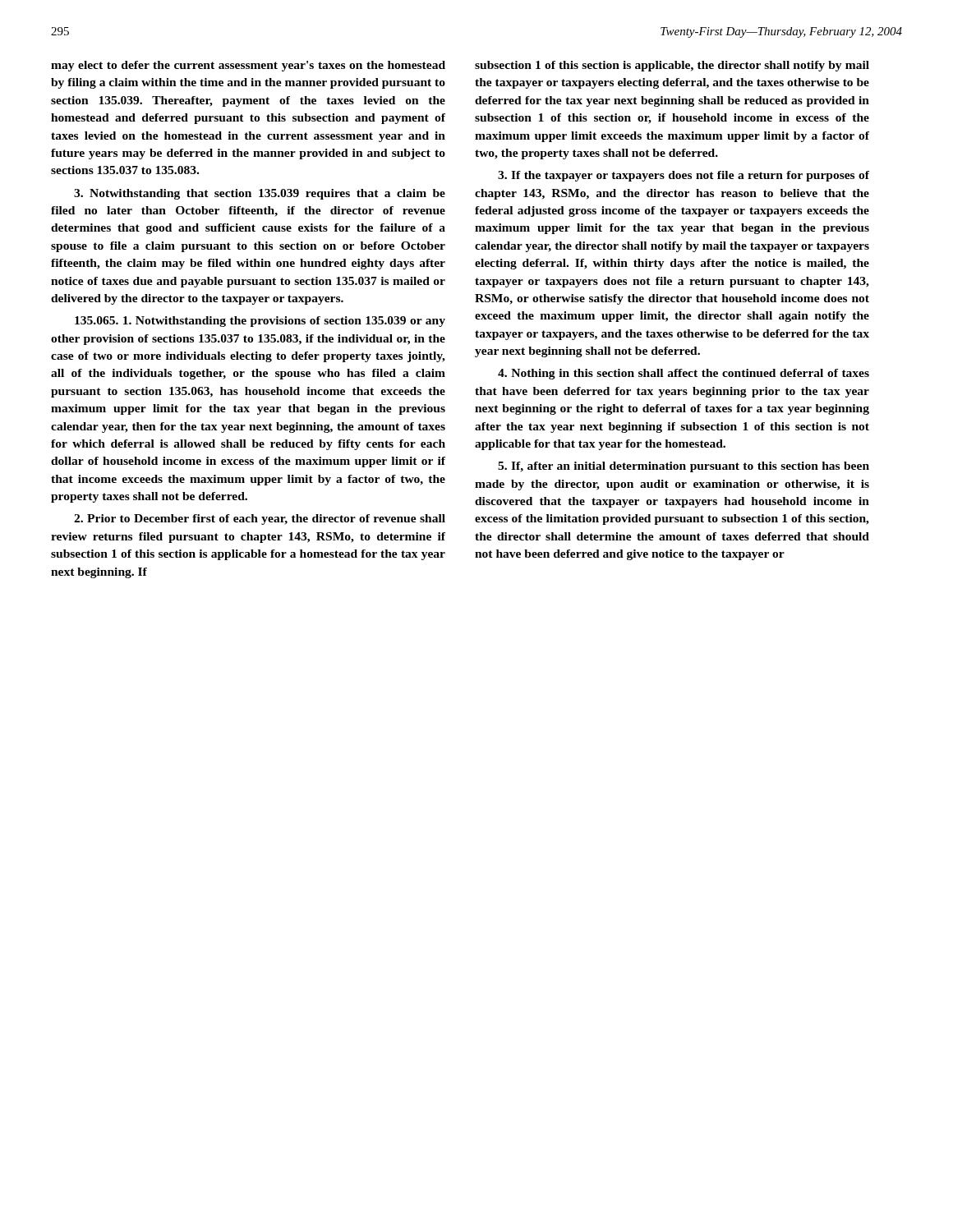Locate the block of text that opens with "may elect to"
Viewport: 953px width, 1232px height.
(248, 318)
